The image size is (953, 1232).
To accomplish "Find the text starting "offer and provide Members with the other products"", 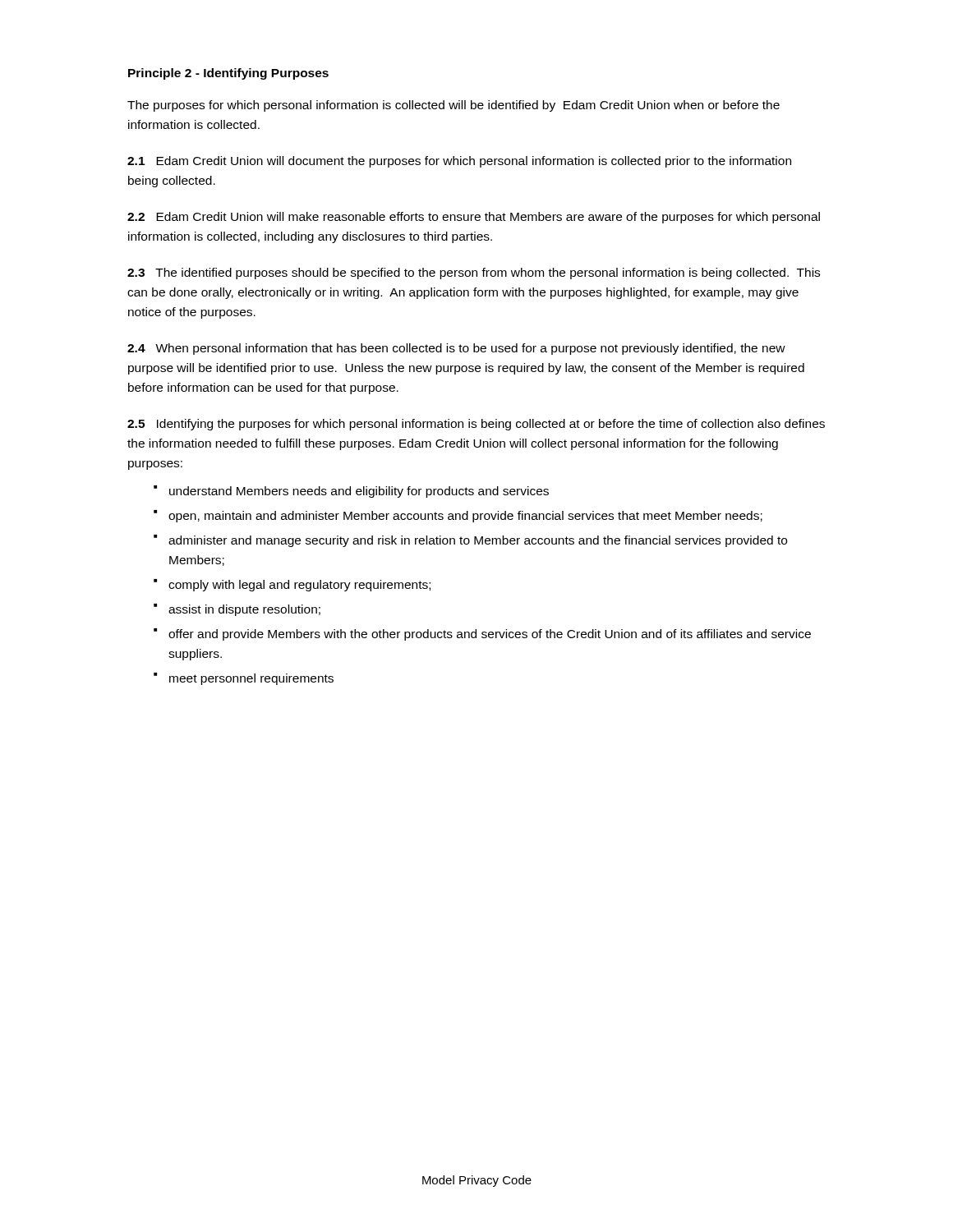I will 490,644.
